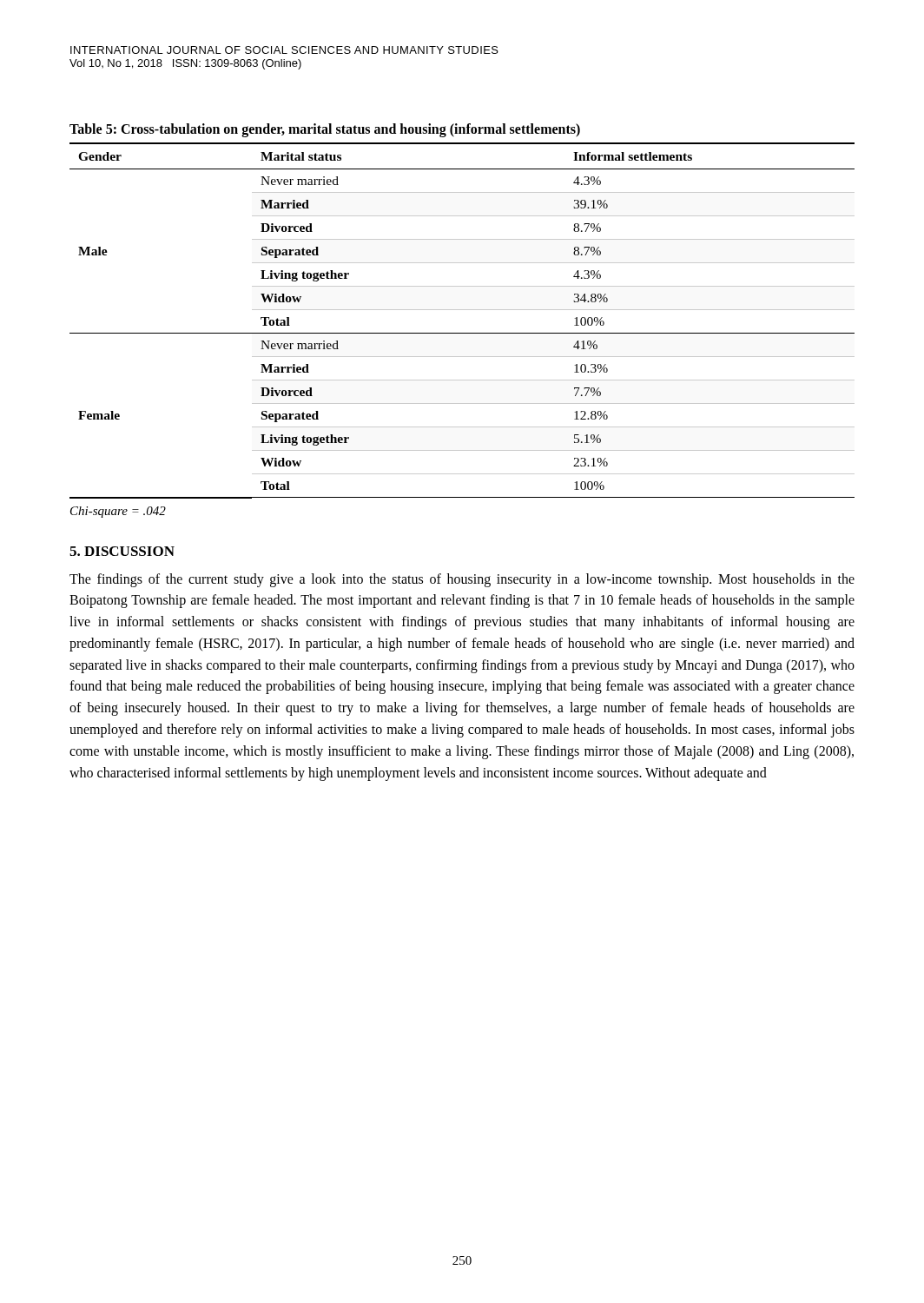This screenshot has width=924, height=1303.
Task: Locate the caption that opens with "Table 5: Cross-tabulation on gender,"
Action: coord(325,129)
